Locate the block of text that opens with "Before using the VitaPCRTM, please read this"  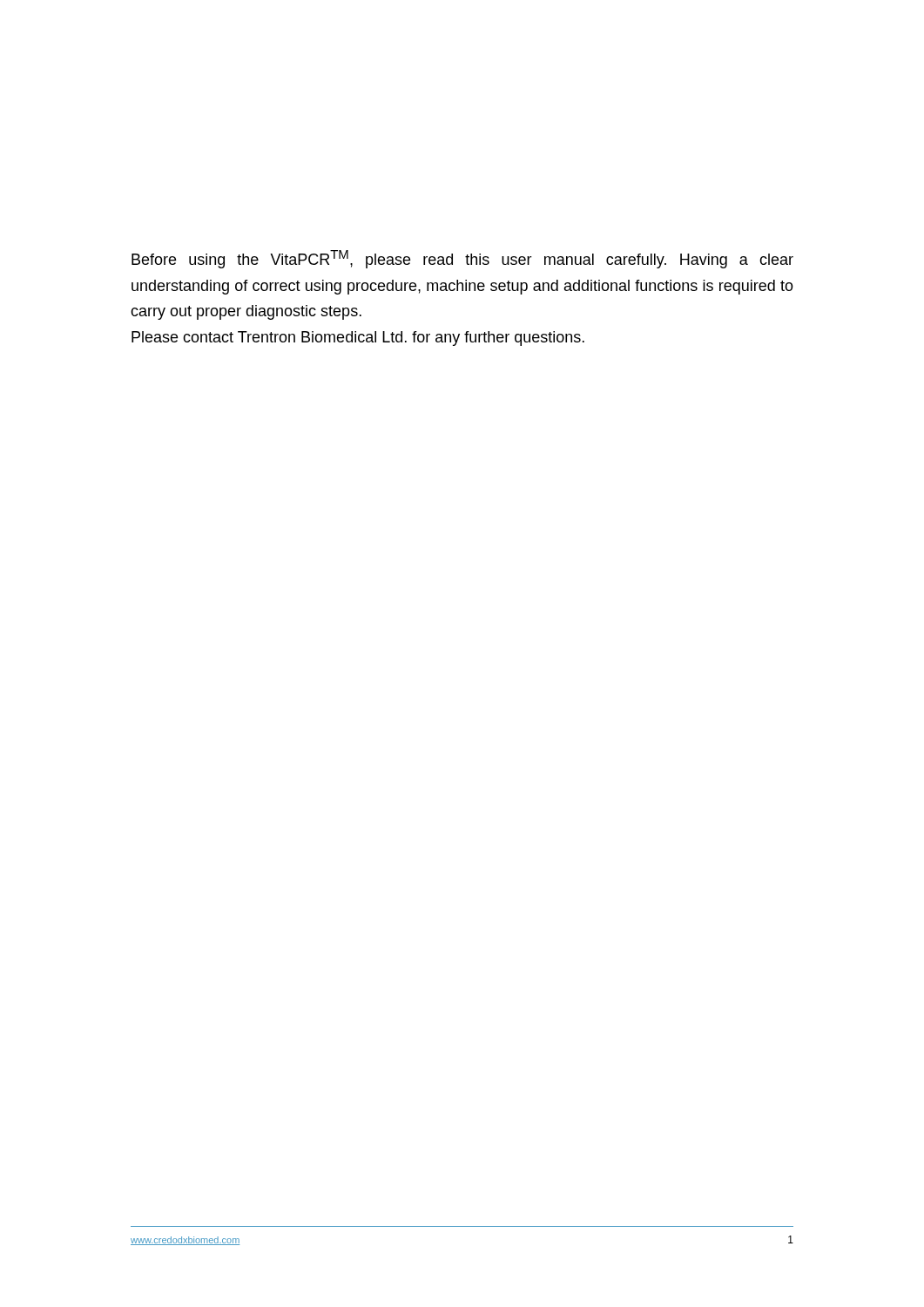point(462,296)
